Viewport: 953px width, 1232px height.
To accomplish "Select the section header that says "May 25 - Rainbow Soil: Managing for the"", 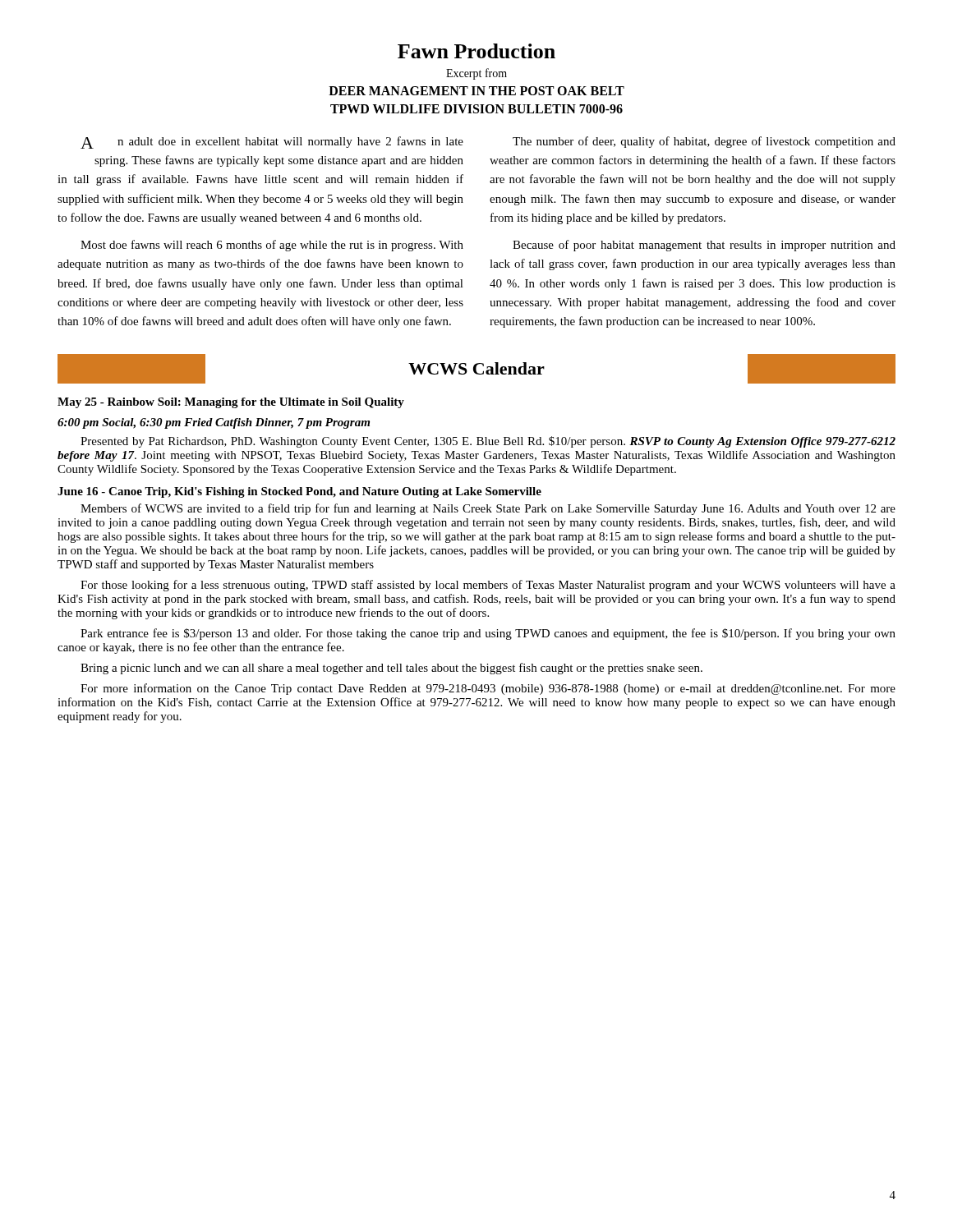I will pos(231,402).
